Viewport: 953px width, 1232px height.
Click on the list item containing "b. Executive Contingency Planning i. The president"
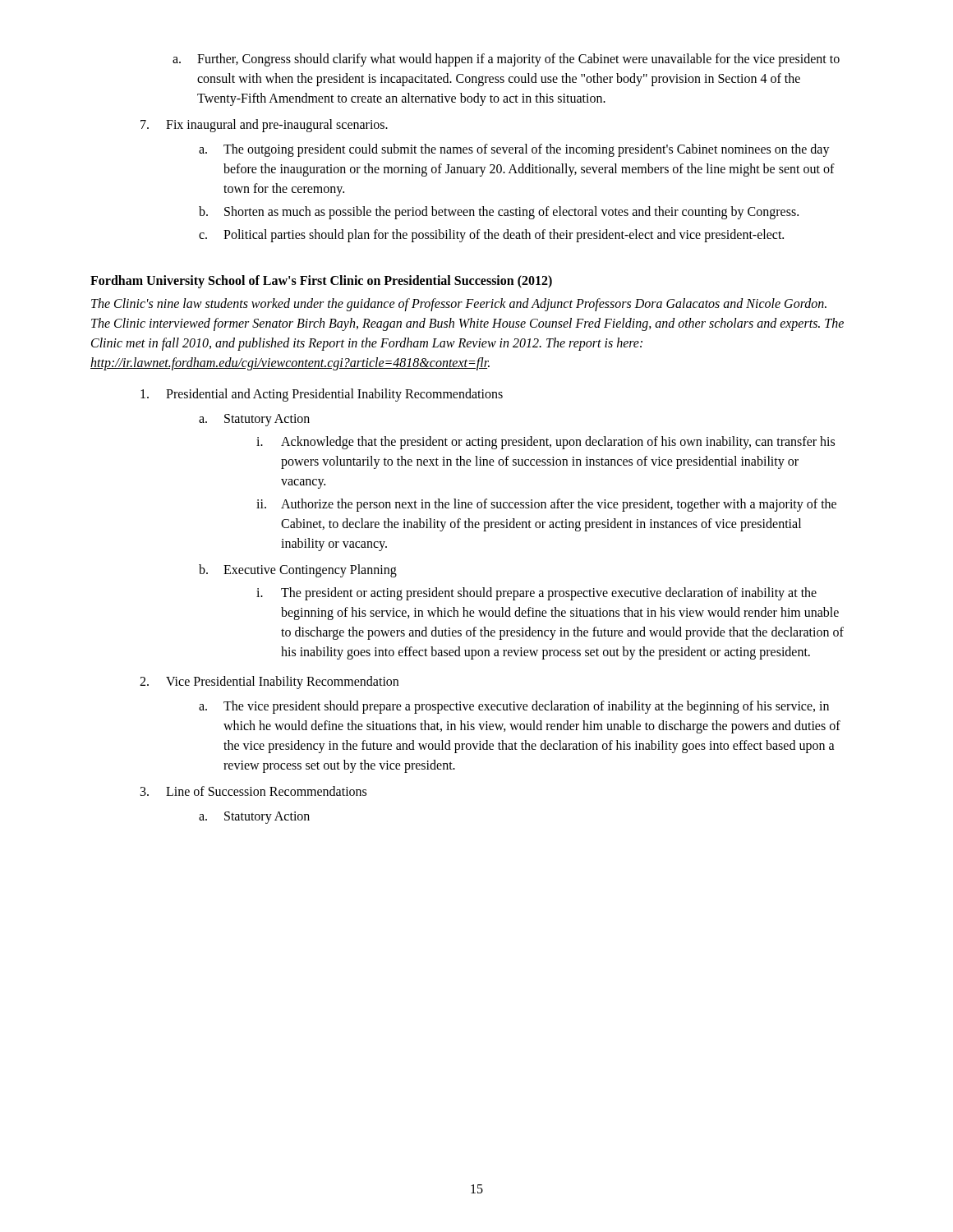(522, 613)
